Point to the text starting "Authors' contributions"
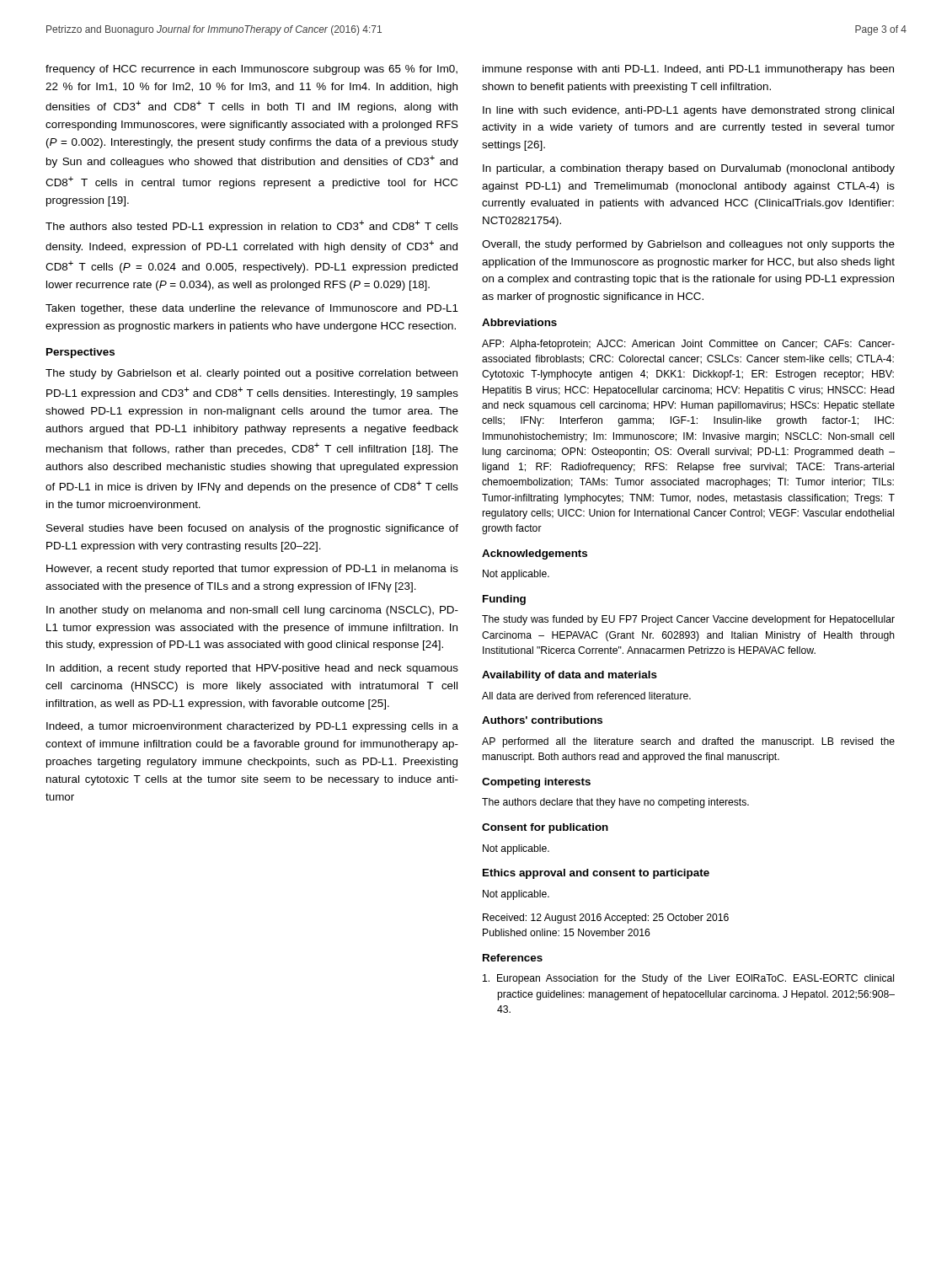 point(542,720)
